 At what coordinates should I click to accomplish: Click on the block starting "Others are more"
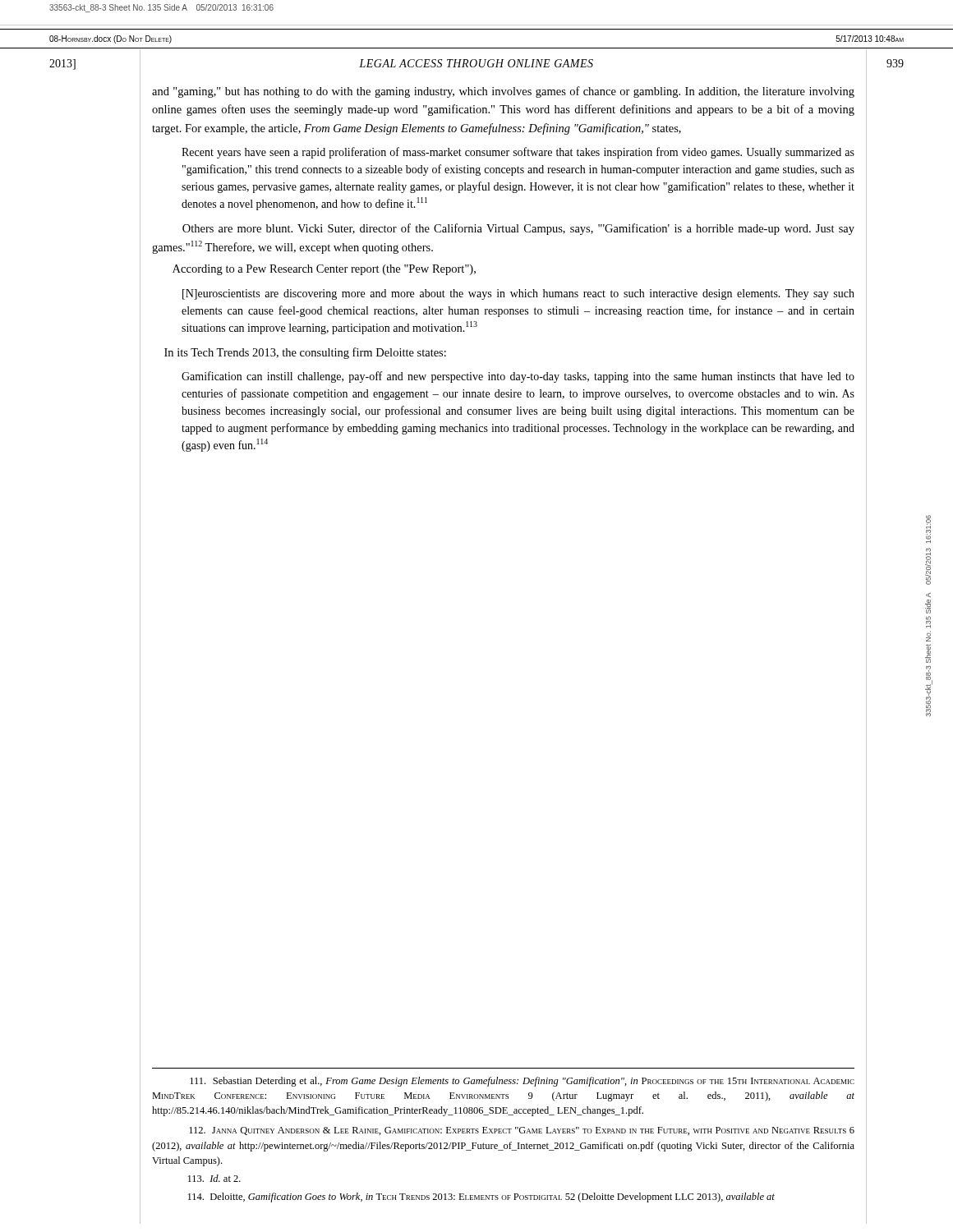pos(503,238)
